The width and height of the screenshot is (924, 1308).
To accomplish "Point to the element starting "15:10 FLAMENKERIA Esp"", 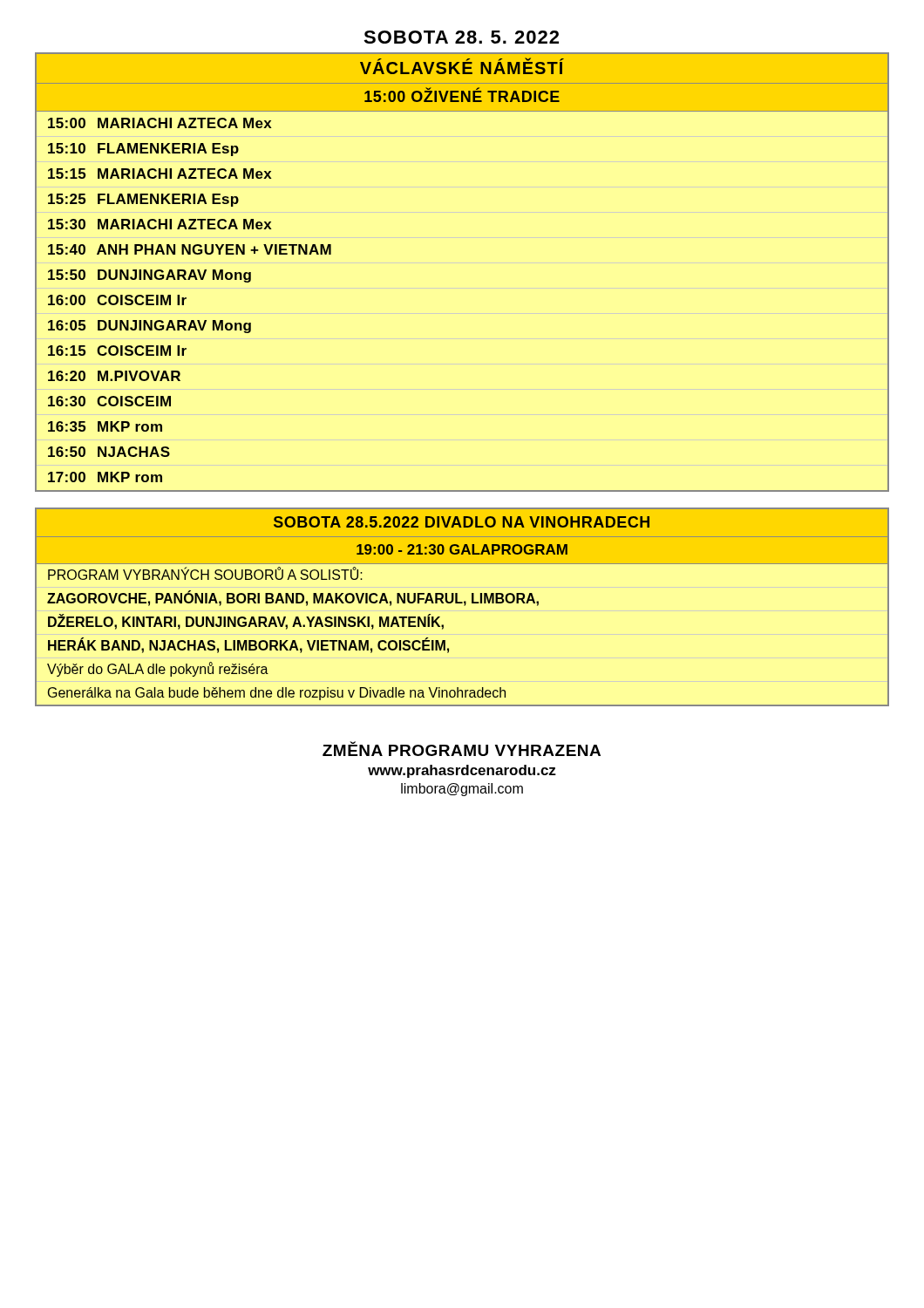I will tap(143, 149).
